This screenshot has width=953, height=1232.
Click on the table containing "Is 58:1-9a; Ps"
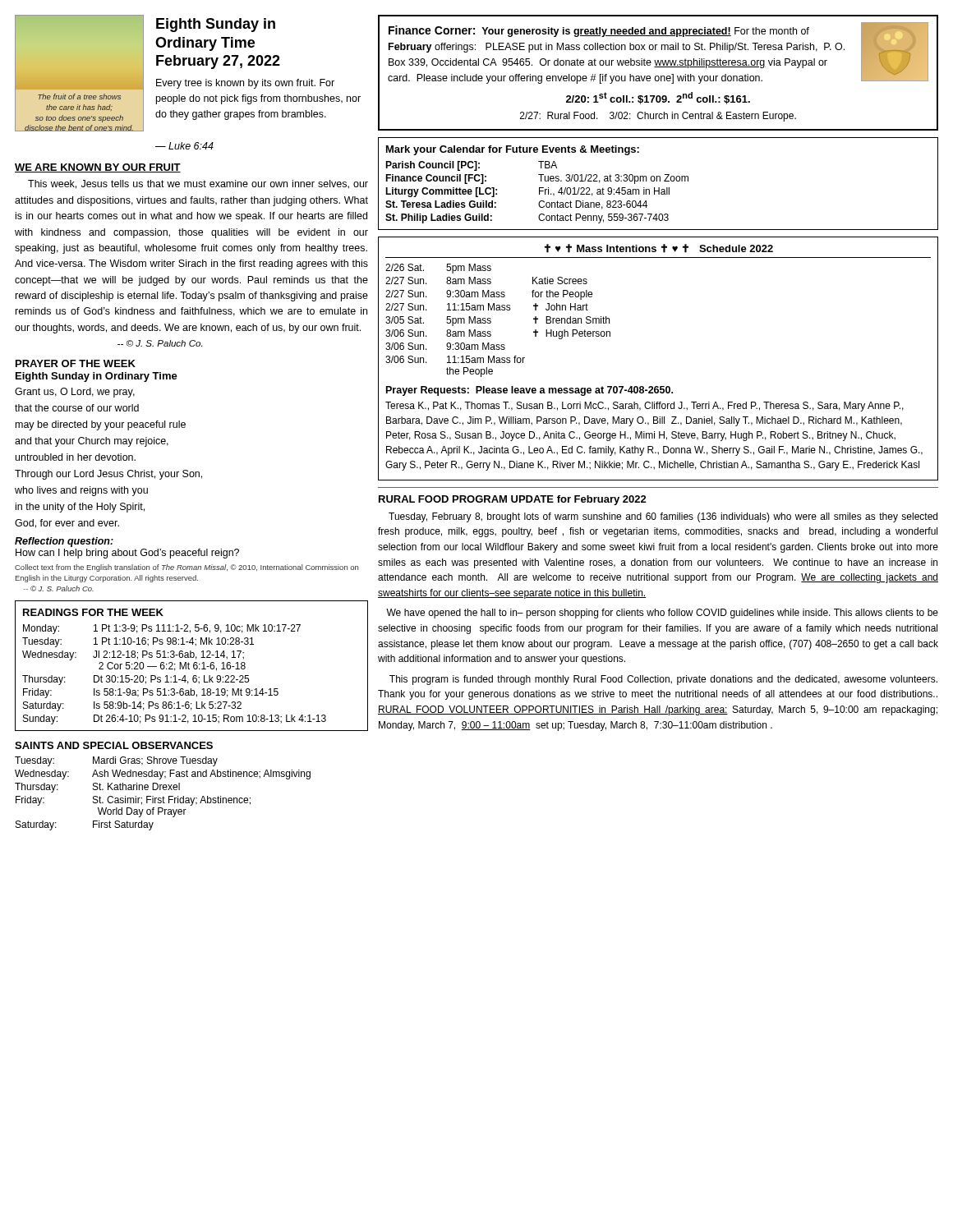click(x=191, y=666)
